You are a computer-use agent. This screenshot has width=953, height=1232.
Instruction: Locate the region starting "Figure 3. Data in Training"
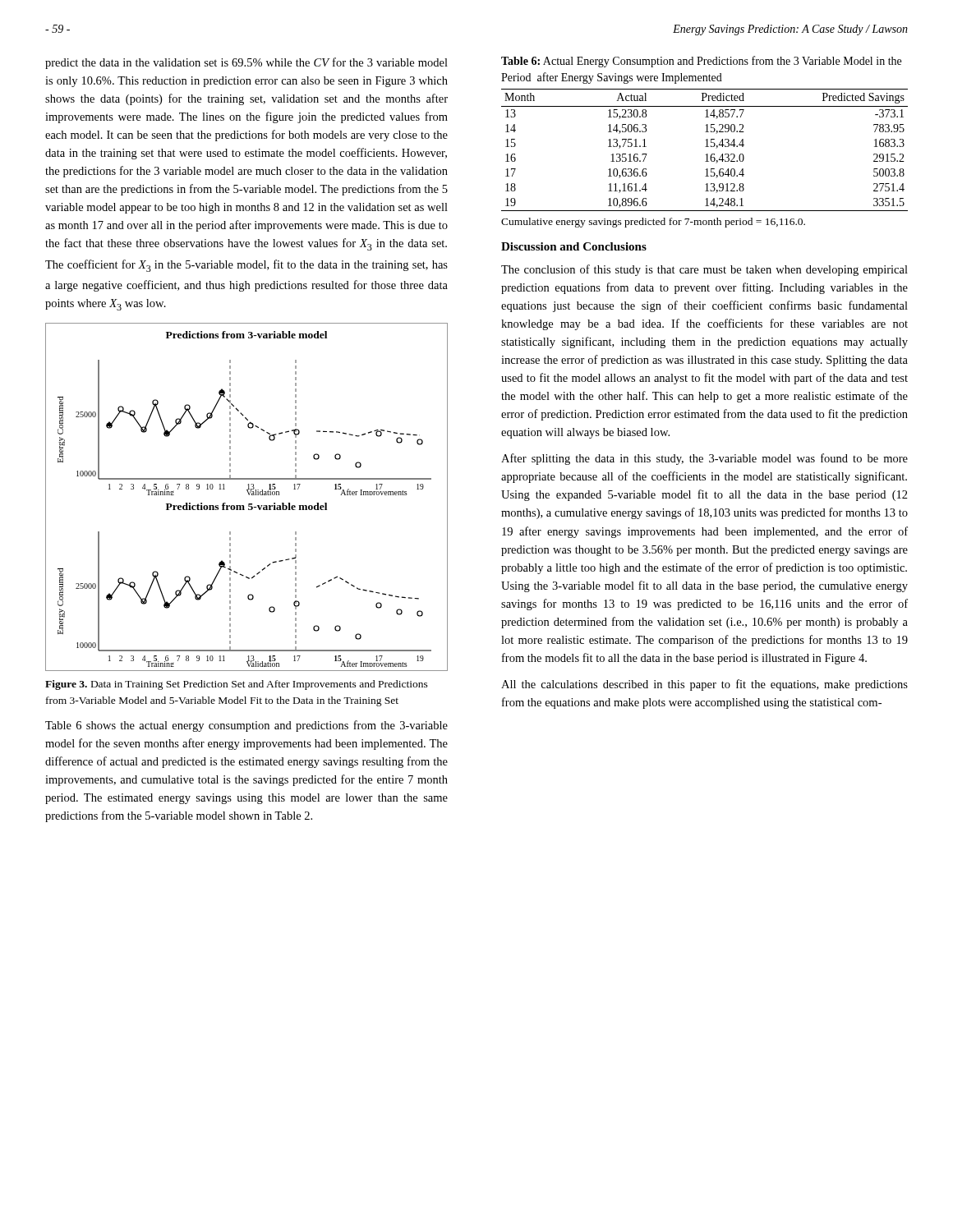click(x=237, y=692)
